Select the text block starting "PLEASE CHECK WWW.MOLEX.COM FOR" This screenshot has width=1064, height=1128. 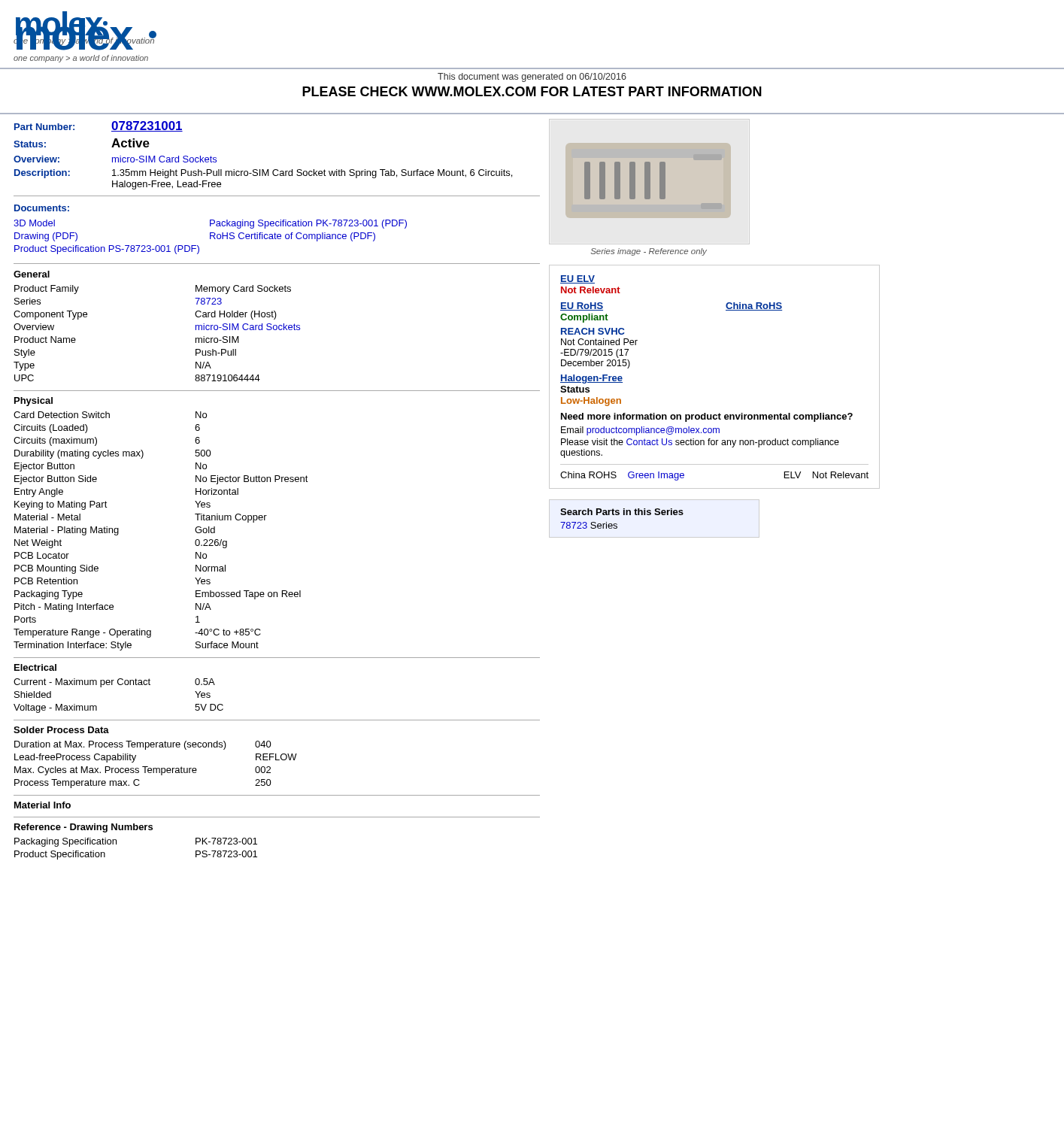(x=532, y=92)
